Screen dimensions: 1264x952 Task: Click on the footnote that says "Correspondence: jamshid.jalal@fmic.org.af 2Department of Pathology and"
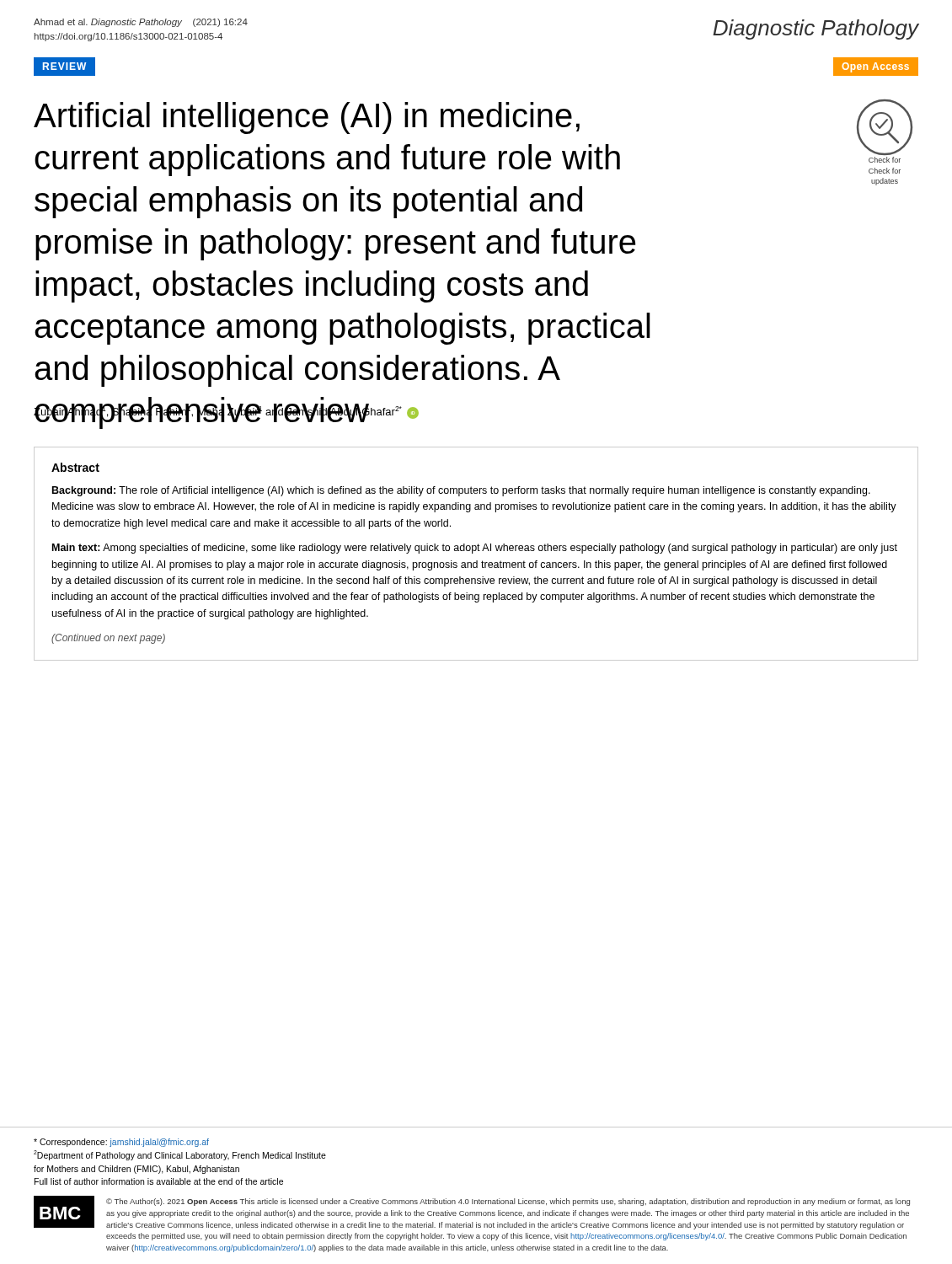point(180,1162)
